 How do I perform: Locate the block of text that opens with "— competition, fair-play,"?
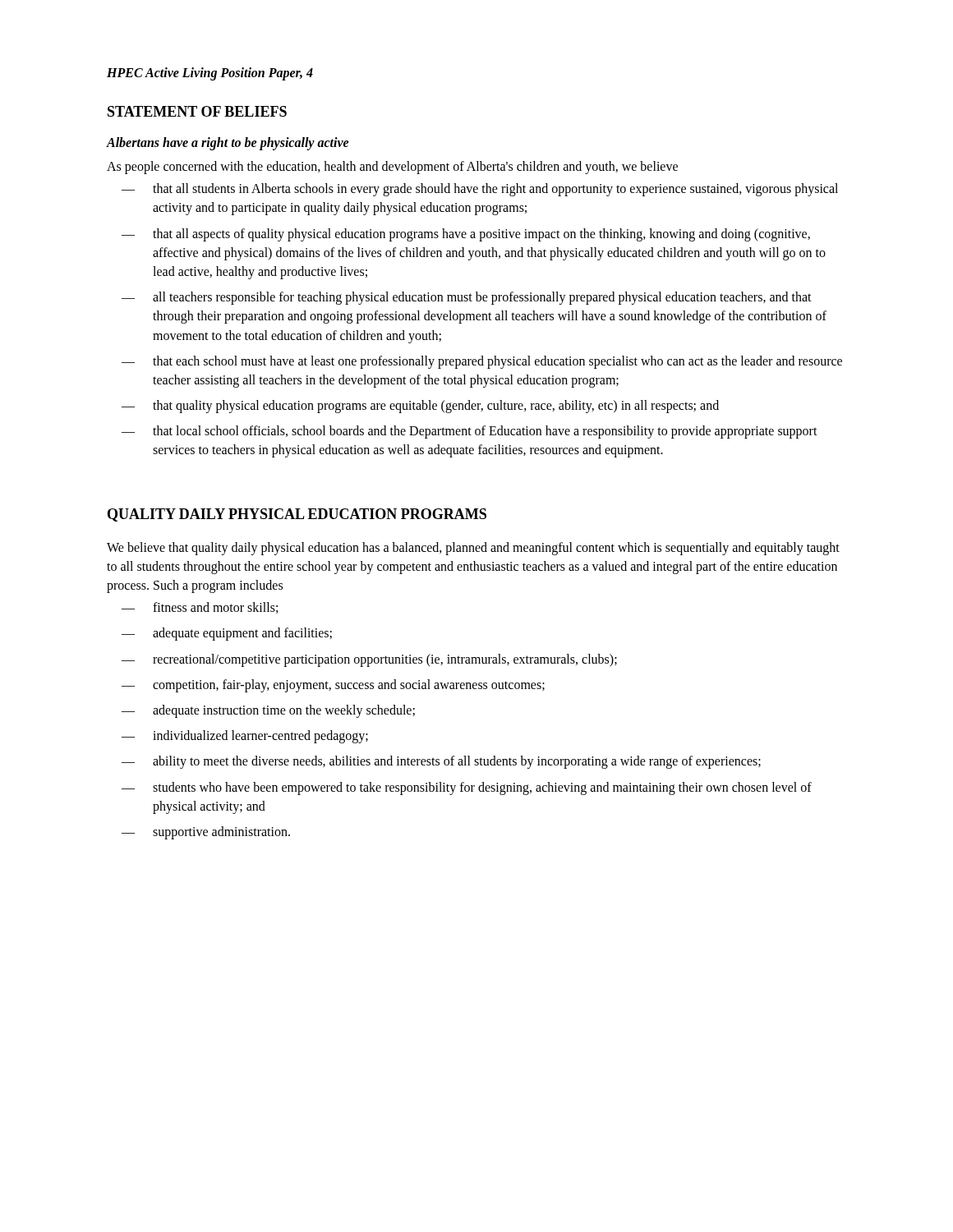coord(476,684)
